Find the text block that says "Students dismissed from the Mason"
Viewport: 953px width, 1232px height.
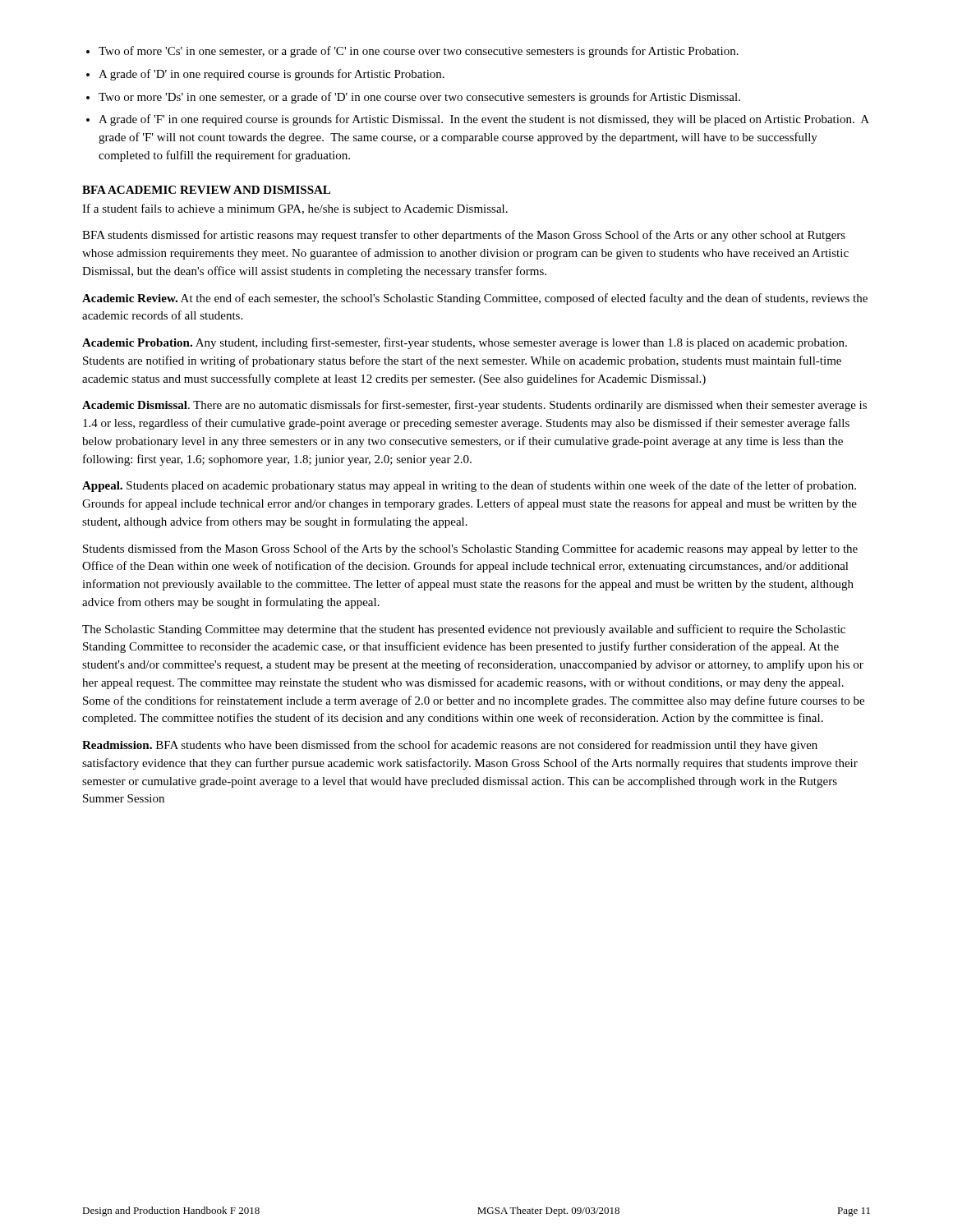[x=470, y=575]
